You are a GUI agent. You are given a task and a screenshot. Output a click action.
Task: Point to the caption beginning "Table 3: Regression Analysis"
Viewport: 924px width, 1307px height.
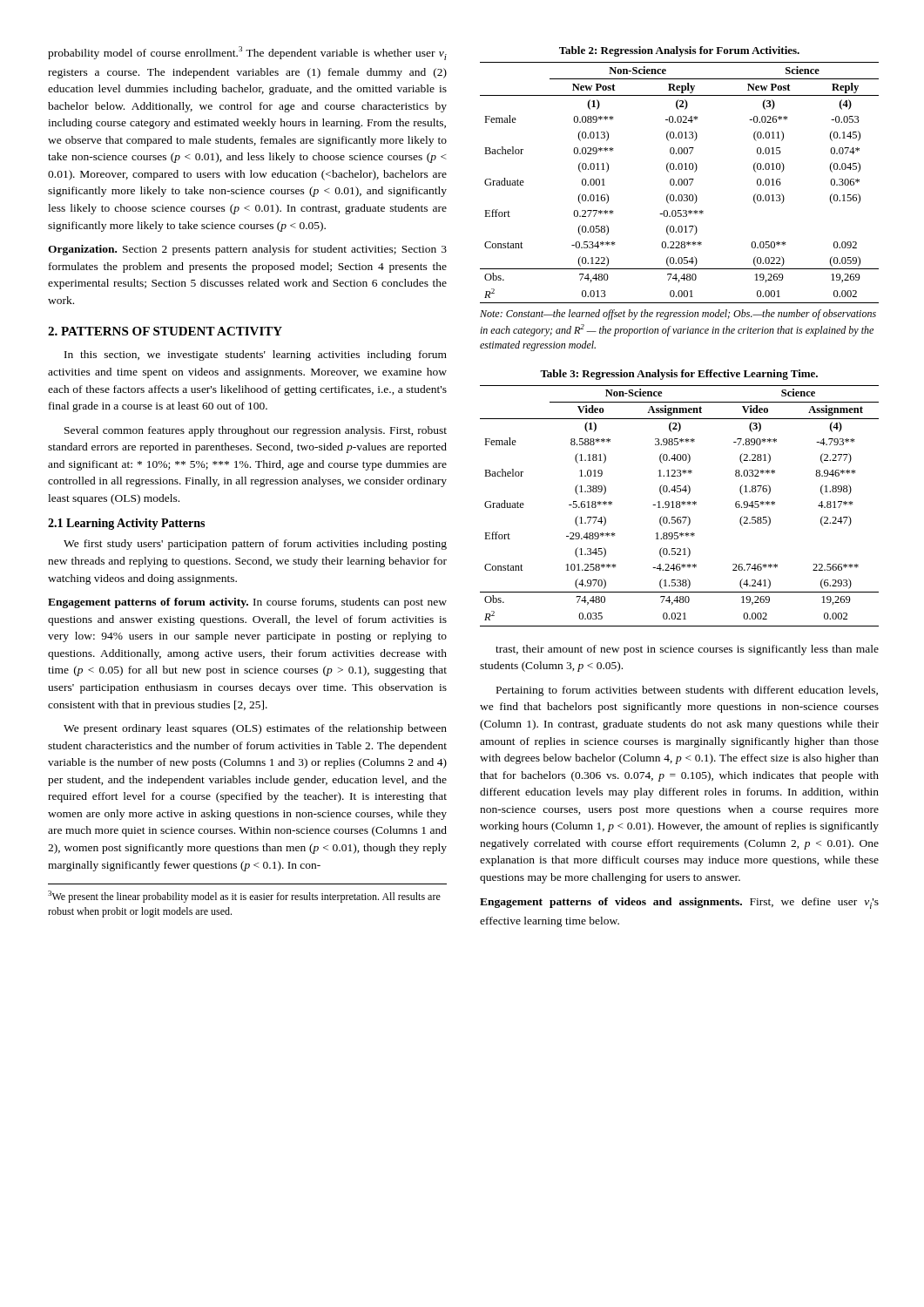click(679, 373)
